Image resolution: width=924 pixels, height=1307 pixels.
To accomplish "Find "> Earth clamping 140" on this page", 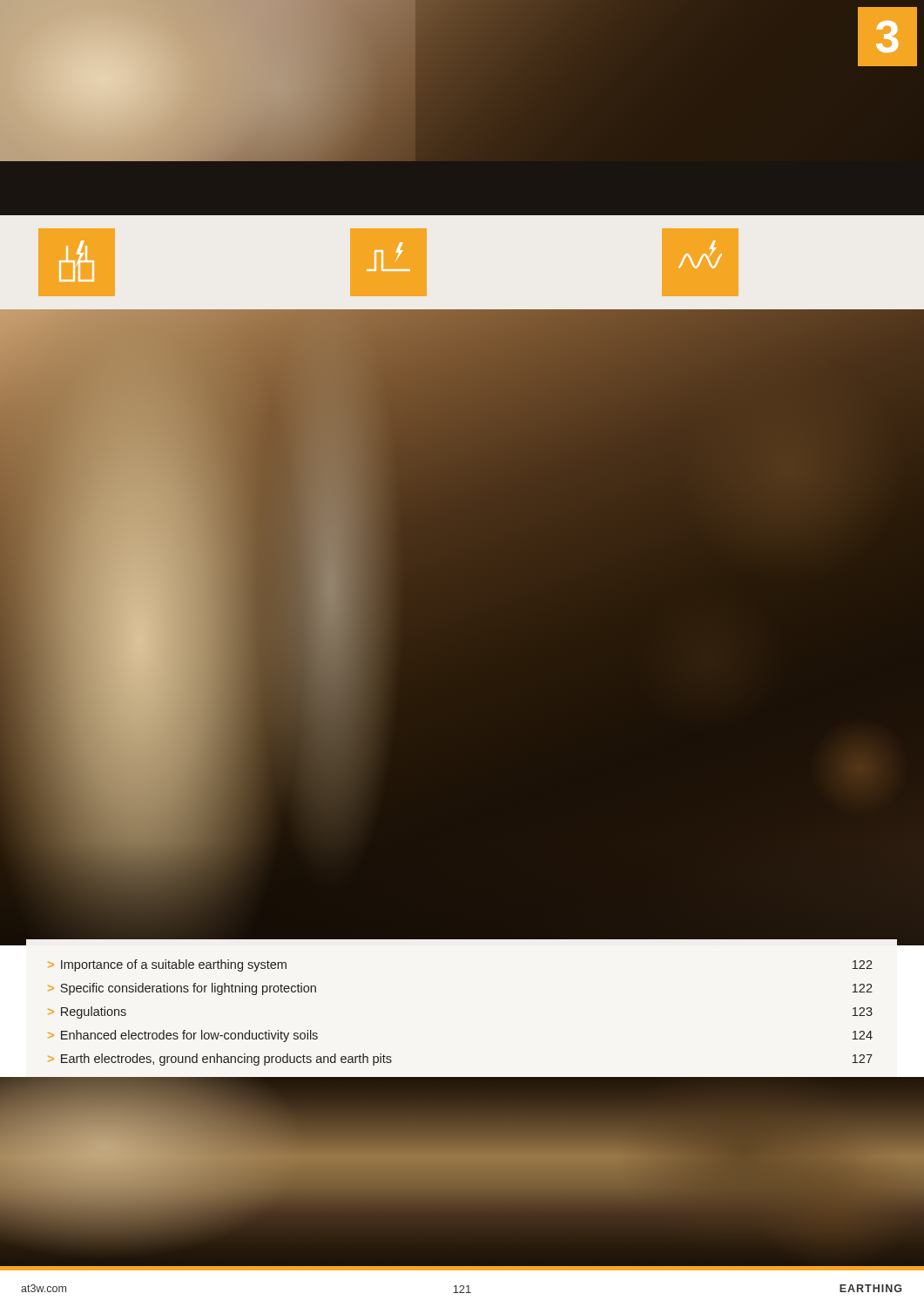I will click(x=132, y=1105).
